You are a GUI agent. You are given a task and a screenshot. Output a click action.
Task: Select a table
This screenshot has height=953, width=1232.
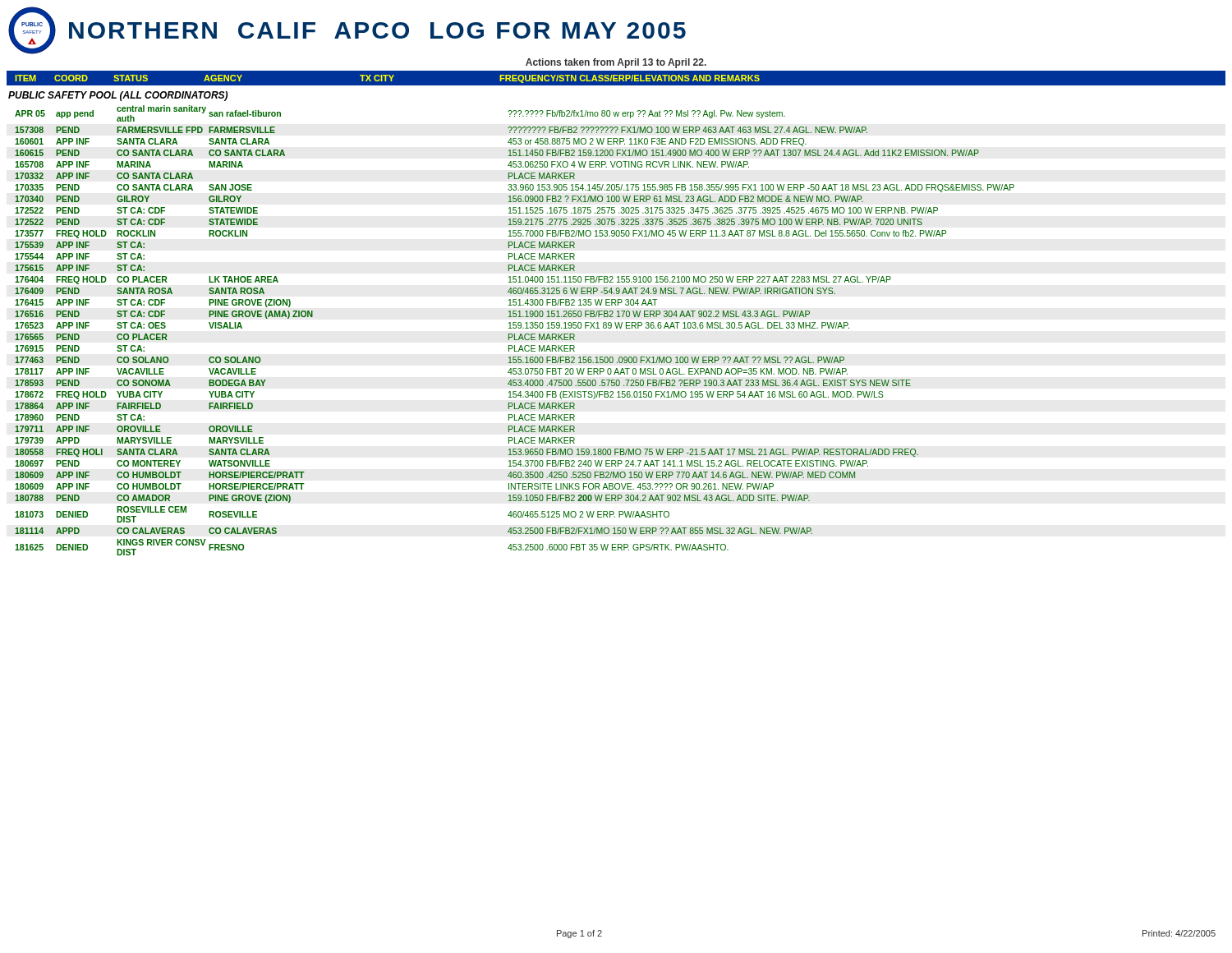pos(616,314)
